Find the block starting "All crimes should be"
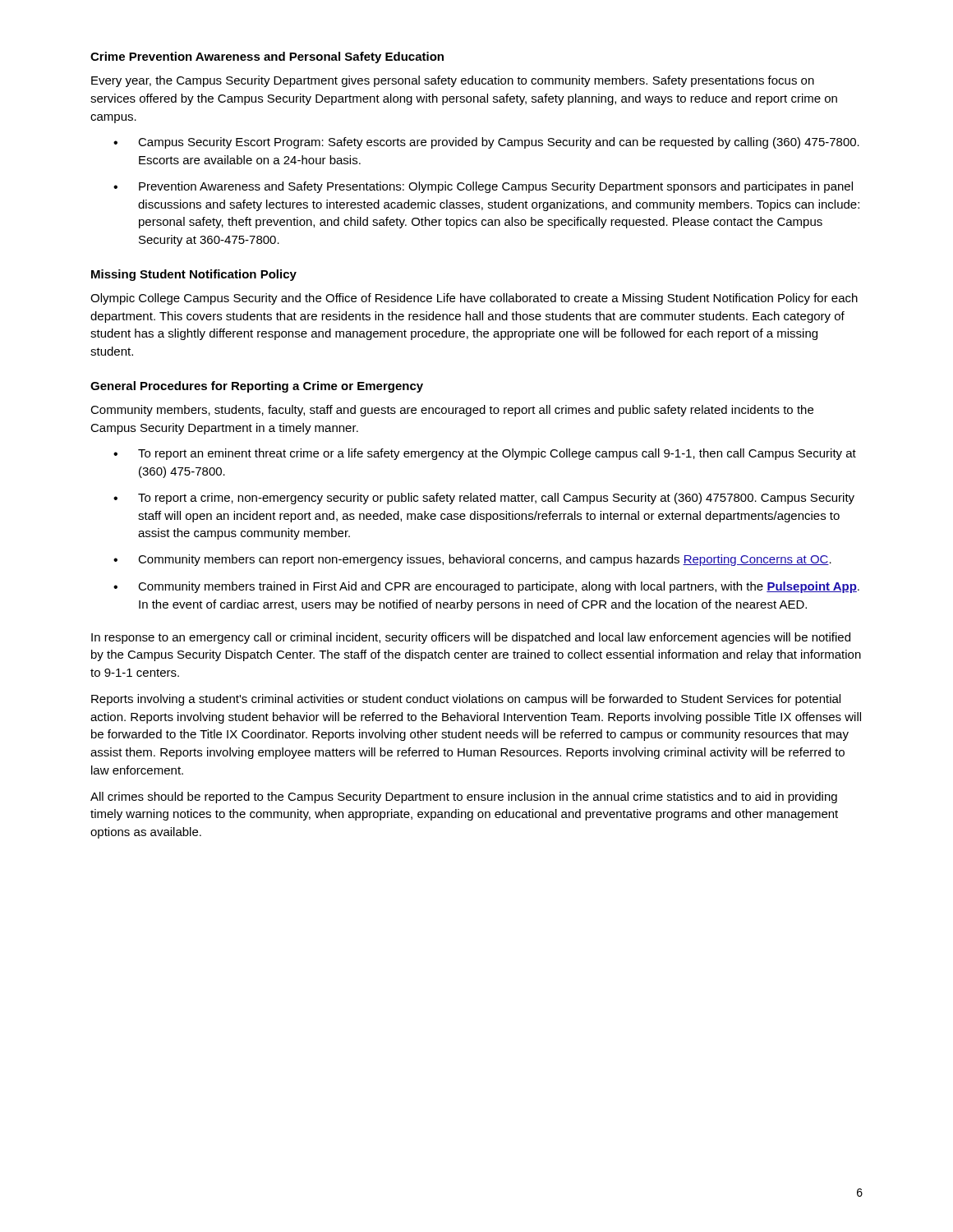The height and width of the screenshot is (1232, 953). (464, 814)
